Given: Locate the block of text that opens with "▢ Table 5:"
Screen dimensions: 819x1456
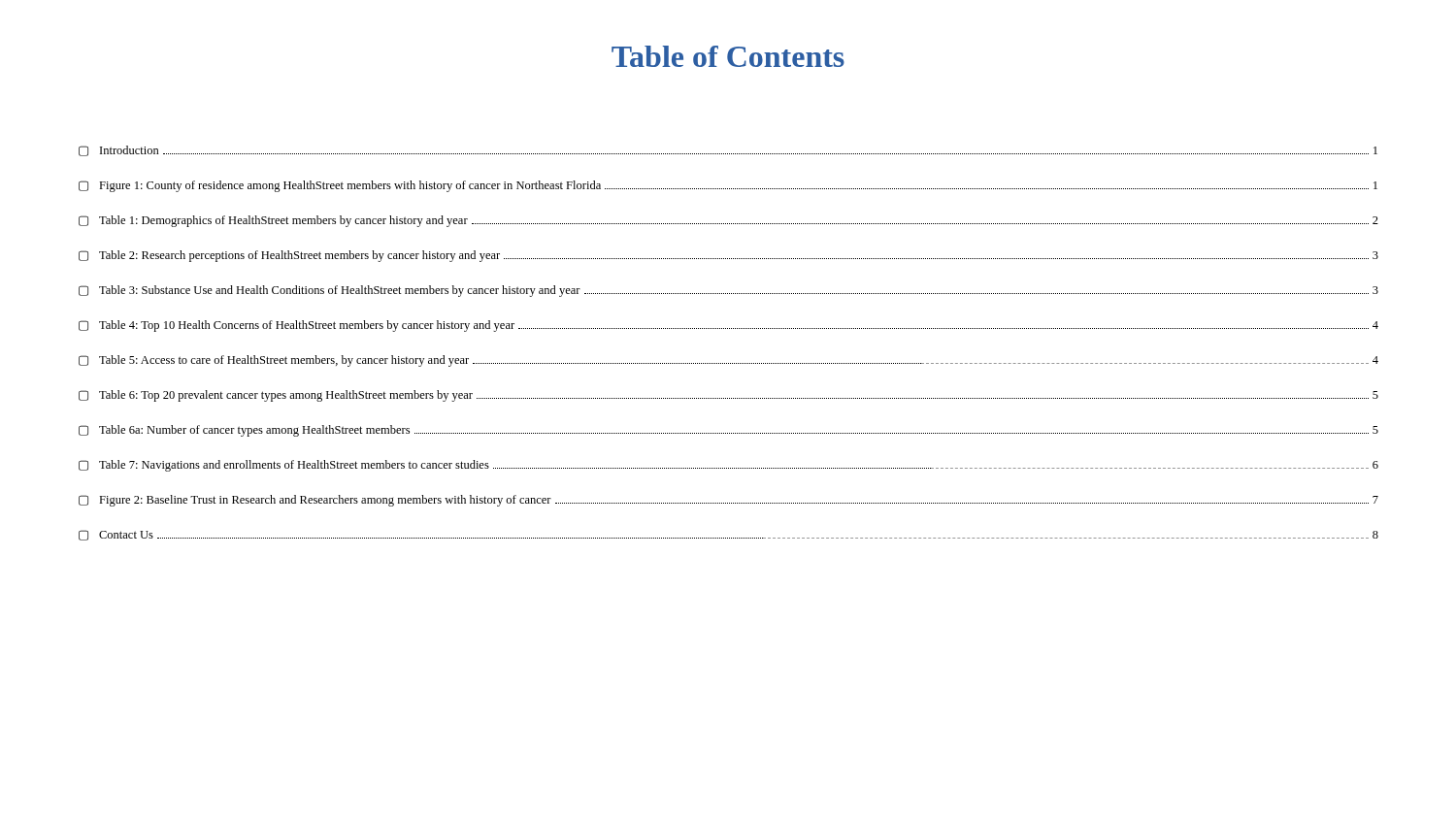Looking at the screenshot, I should coord(728,360).
